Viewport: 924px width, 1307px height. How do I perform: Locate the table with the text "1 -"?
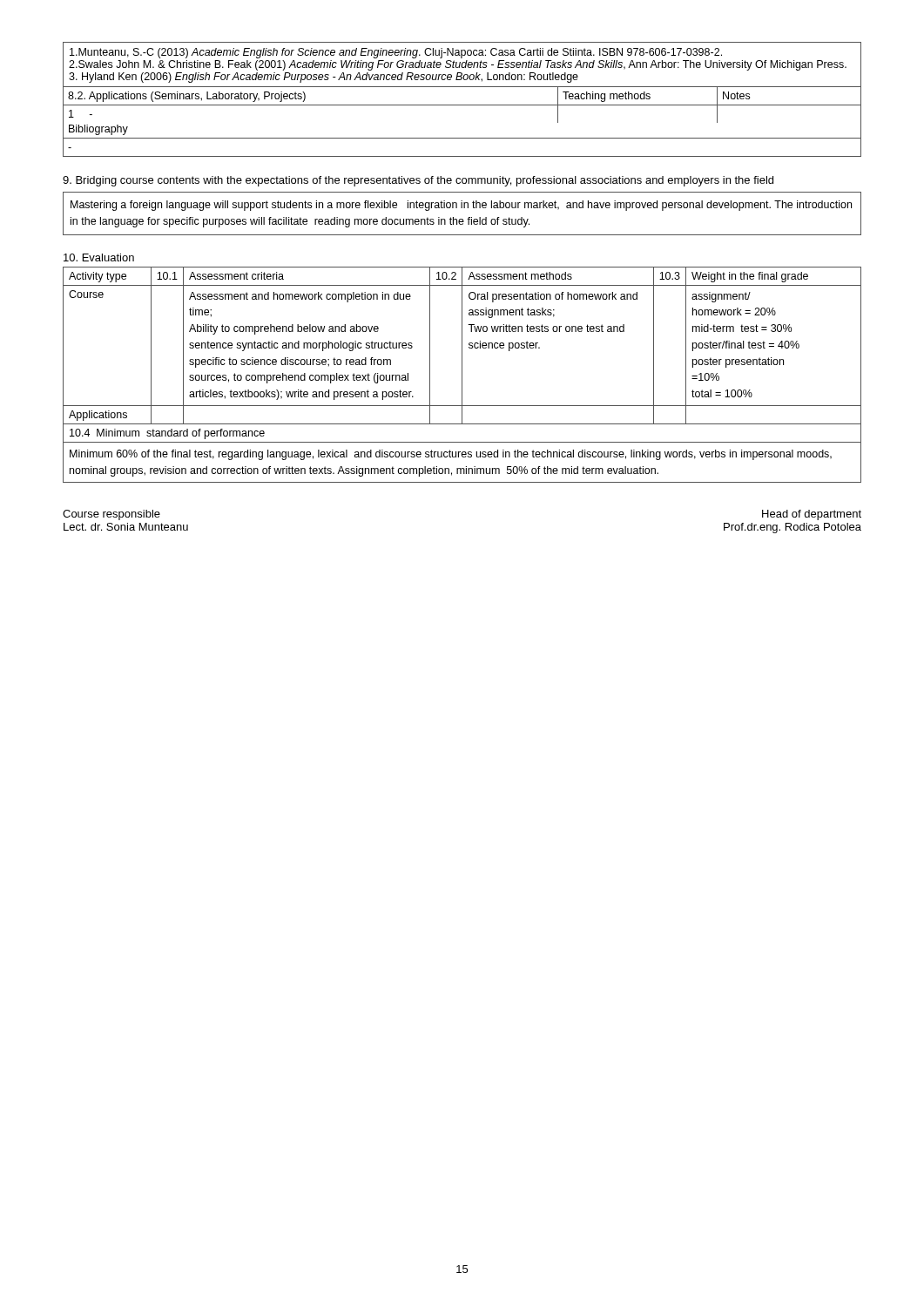[x=462, y=99]
